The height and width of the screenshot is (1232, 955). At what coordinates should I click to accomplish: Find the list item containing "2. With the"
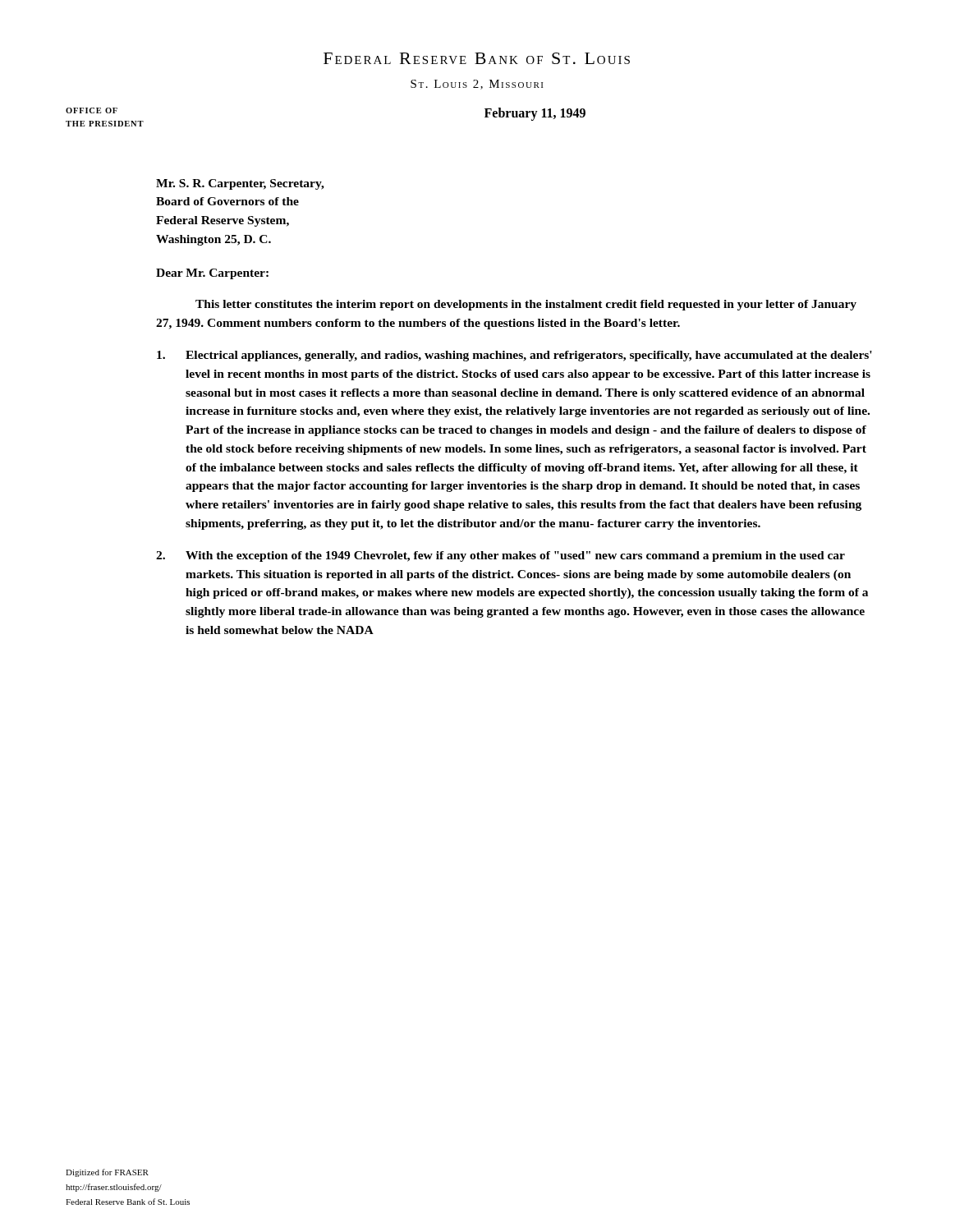point(514,593)
